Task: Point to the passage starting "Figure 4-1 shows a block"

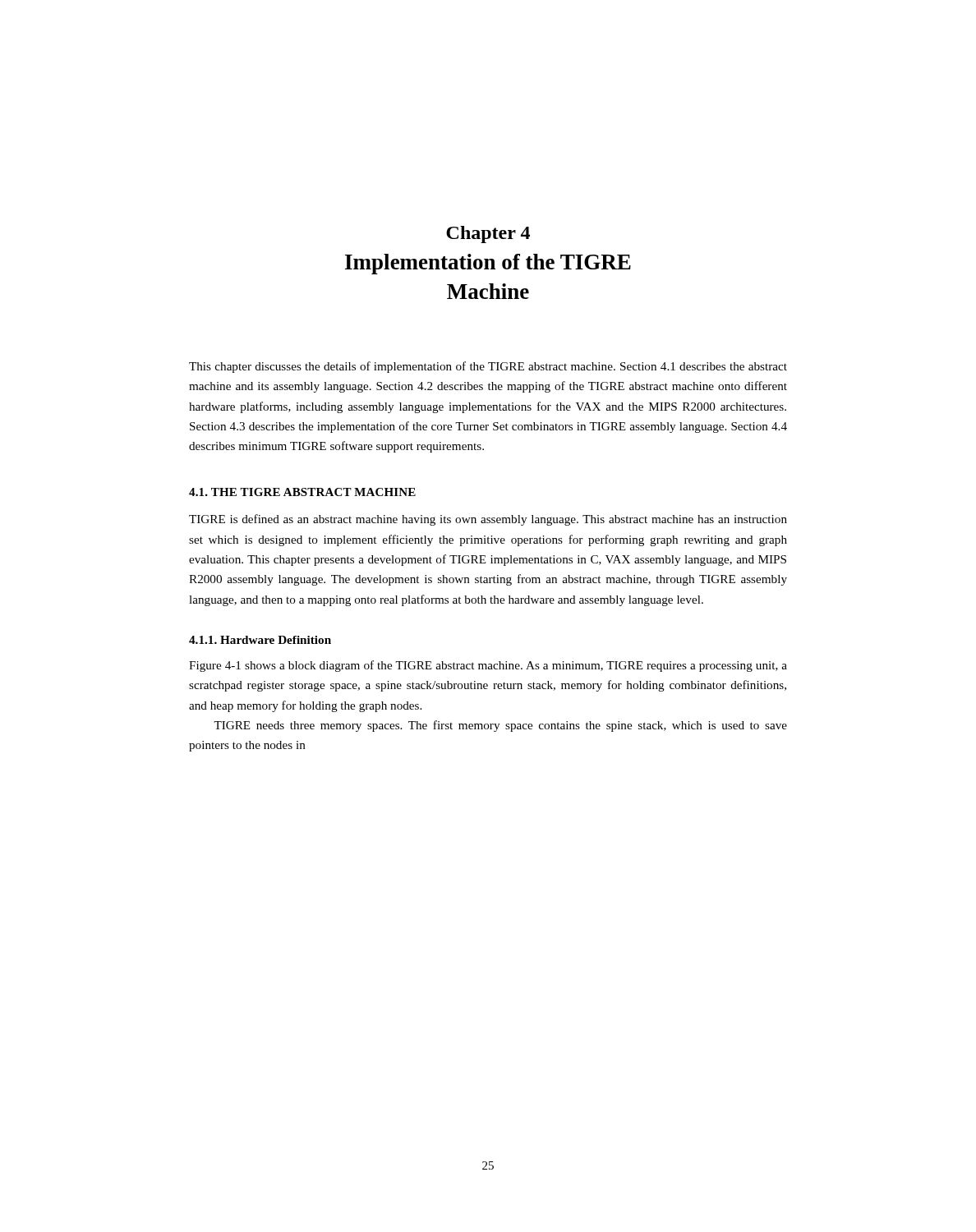Action: point(488,666)
